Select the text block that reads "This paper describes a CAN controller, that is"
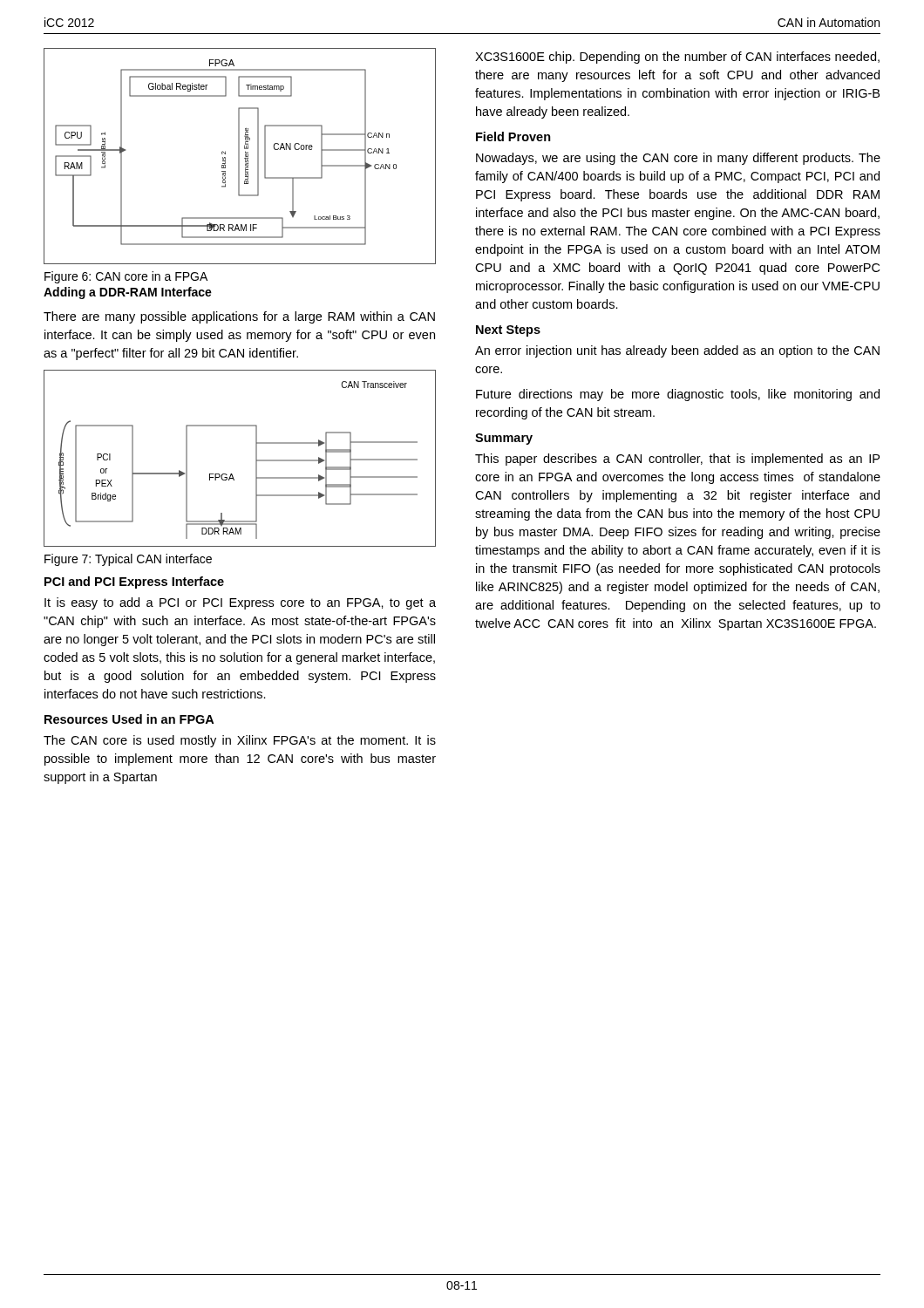The width and height of the screenshot is (924, 1308). click(678, 542)
